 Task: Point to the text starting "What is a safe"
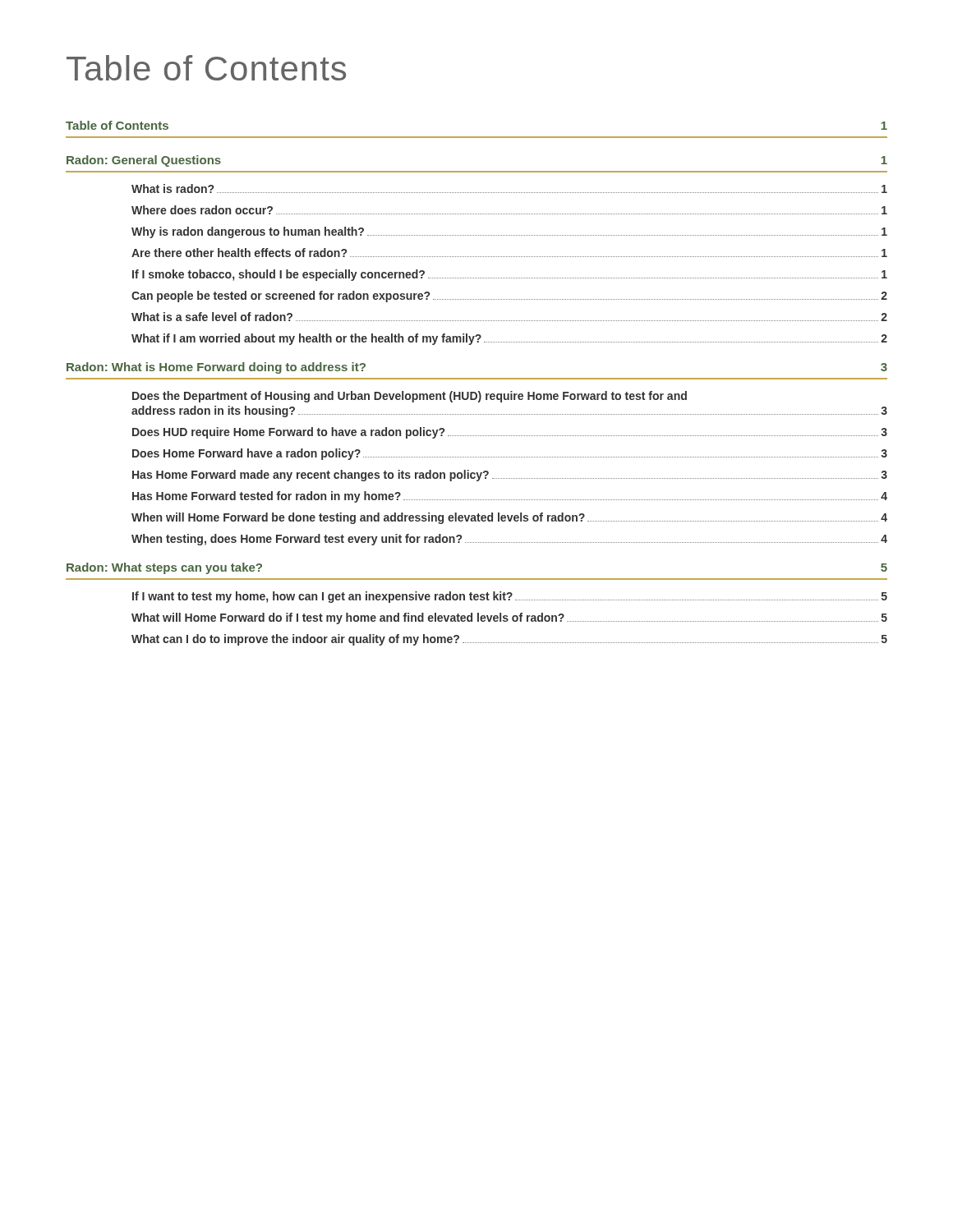coord(509,317)
